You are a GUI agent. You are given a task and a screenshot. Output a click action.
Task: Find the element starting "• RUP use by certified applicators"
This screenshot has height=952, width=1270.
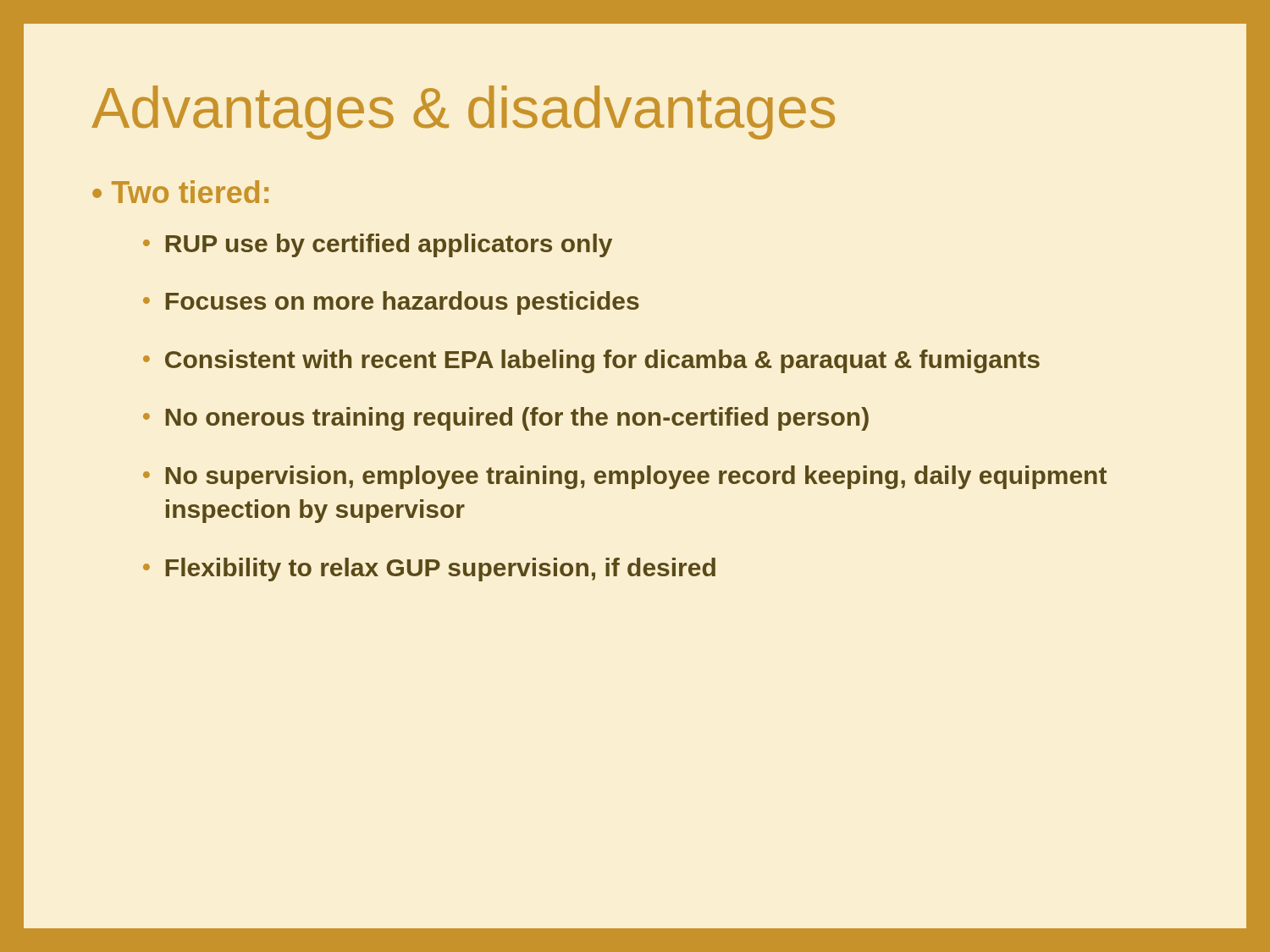378,245
